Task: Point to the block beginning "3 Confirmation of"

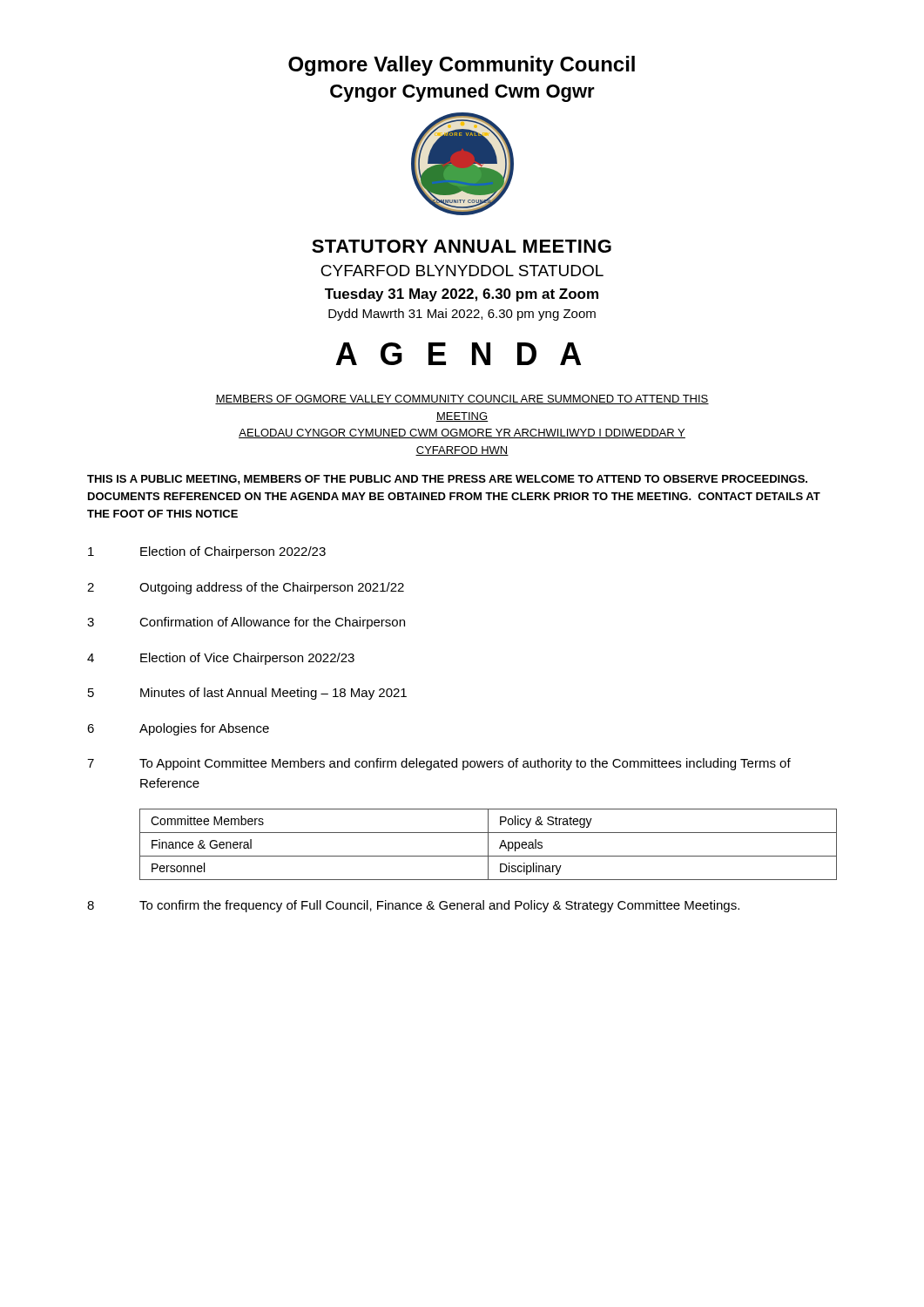Action: click(x=246, y=623)
